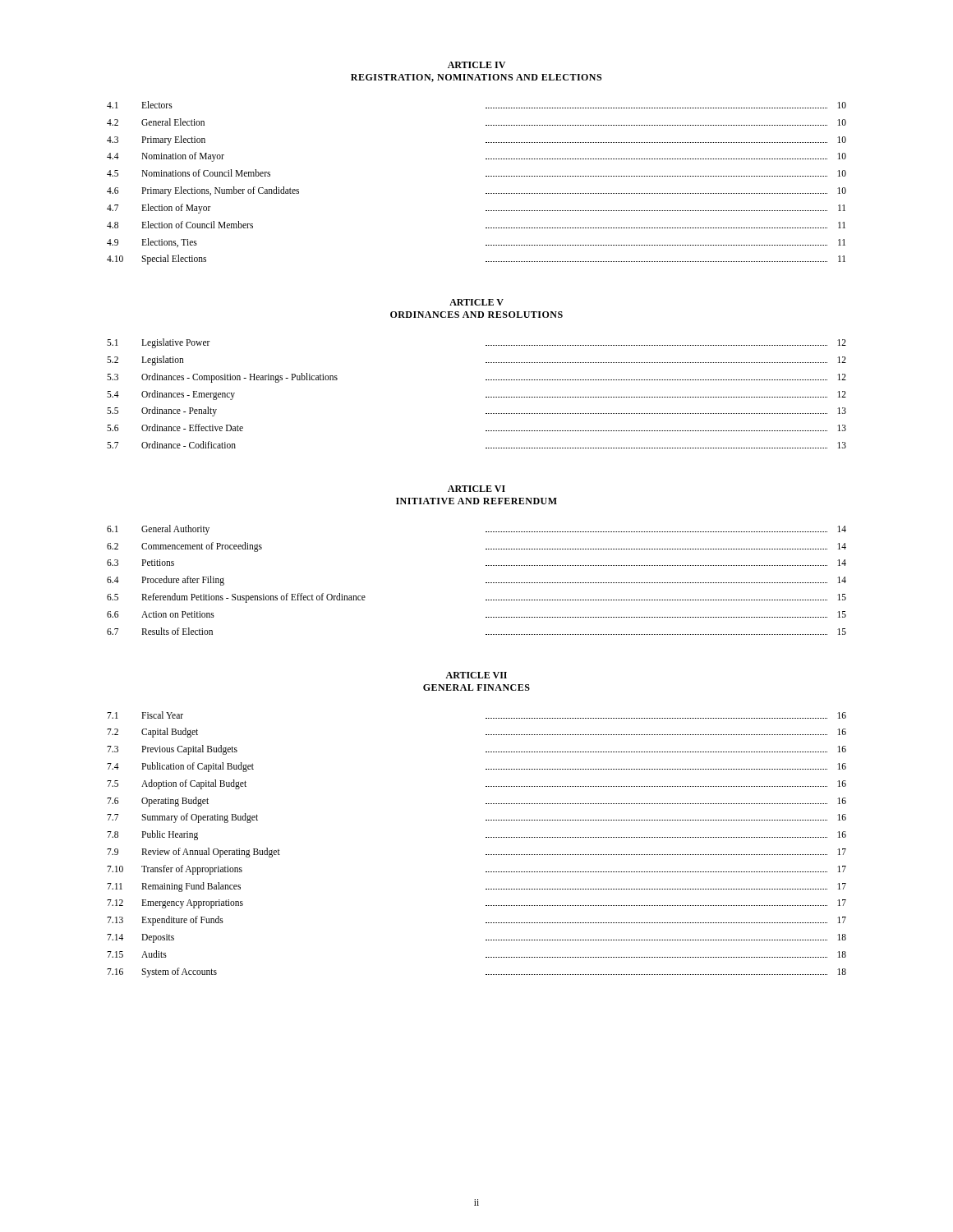
Task: Locate the region starting "4.3 Primary Election 10"
Action: tap(476, 140)
